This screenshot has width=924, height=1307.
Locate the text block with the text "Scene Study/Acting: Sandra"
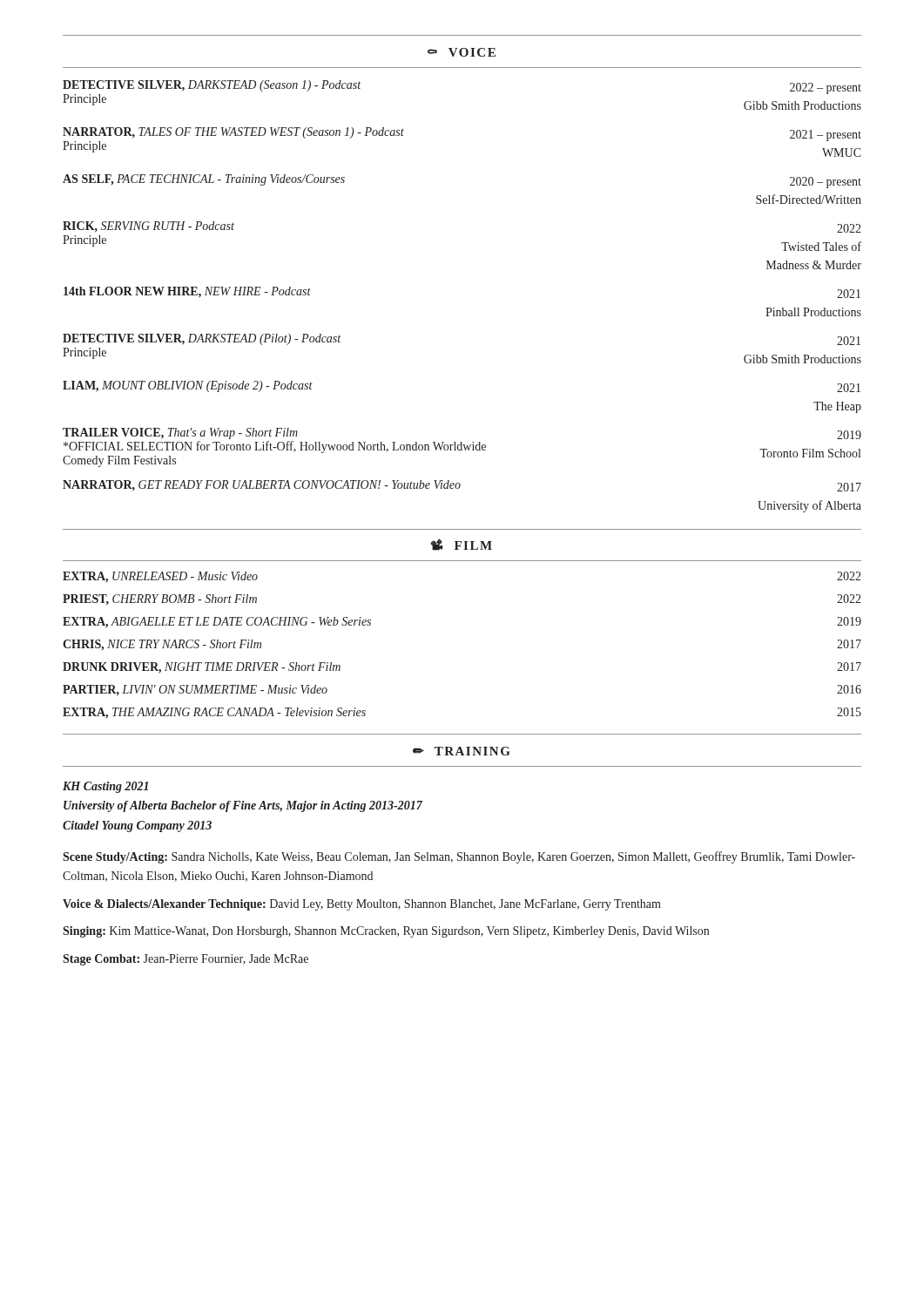(x=459, y=867)
